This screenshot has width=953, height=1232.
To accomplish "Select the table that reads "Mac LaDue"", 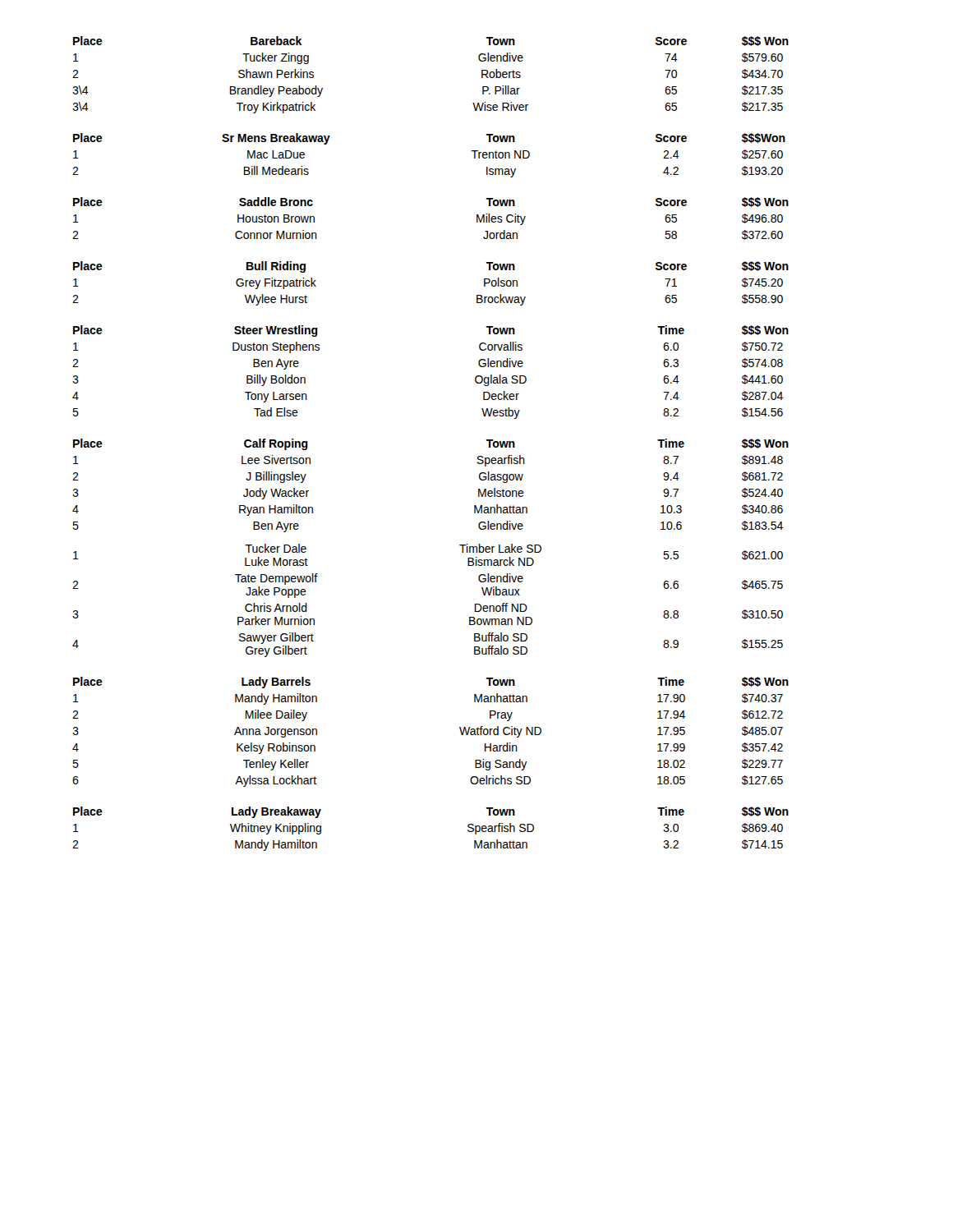I will [476, 154].
